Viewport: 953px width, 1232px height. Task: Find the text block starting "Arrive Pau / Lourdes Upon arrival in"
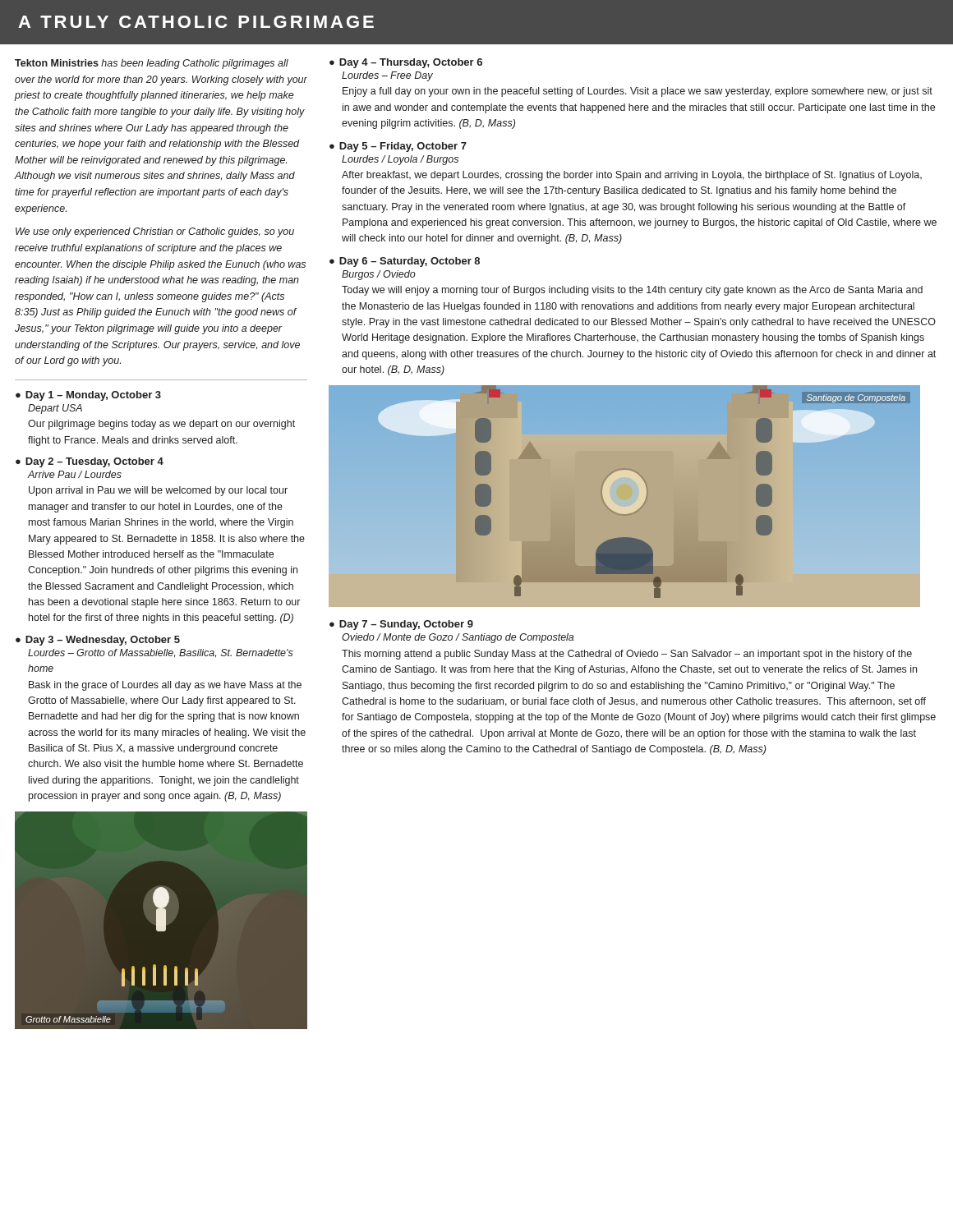click(x=166, y=546)
